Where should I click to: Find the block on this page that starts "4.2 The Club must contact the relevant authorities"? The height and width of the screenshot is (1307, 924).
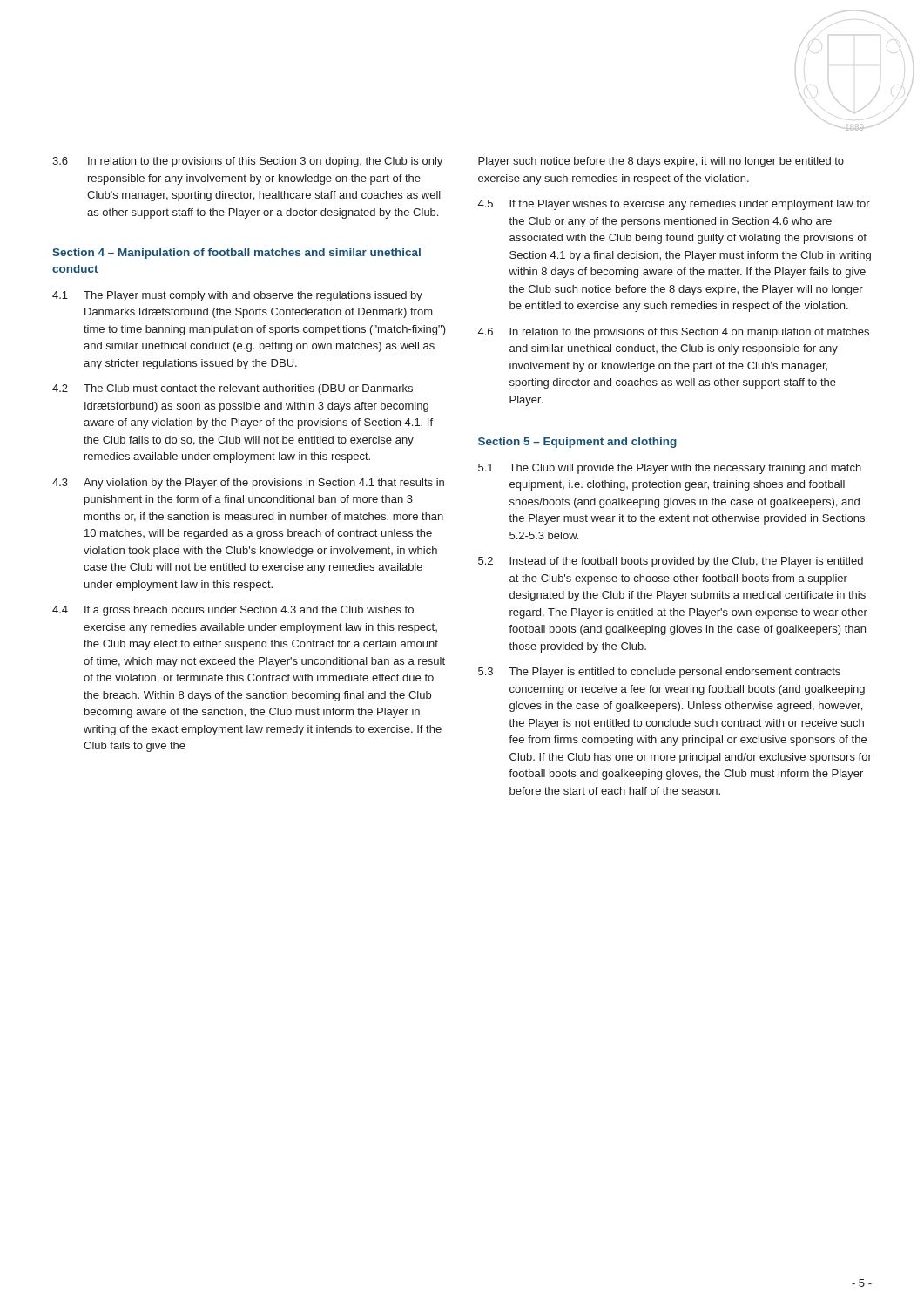(249, 423)
